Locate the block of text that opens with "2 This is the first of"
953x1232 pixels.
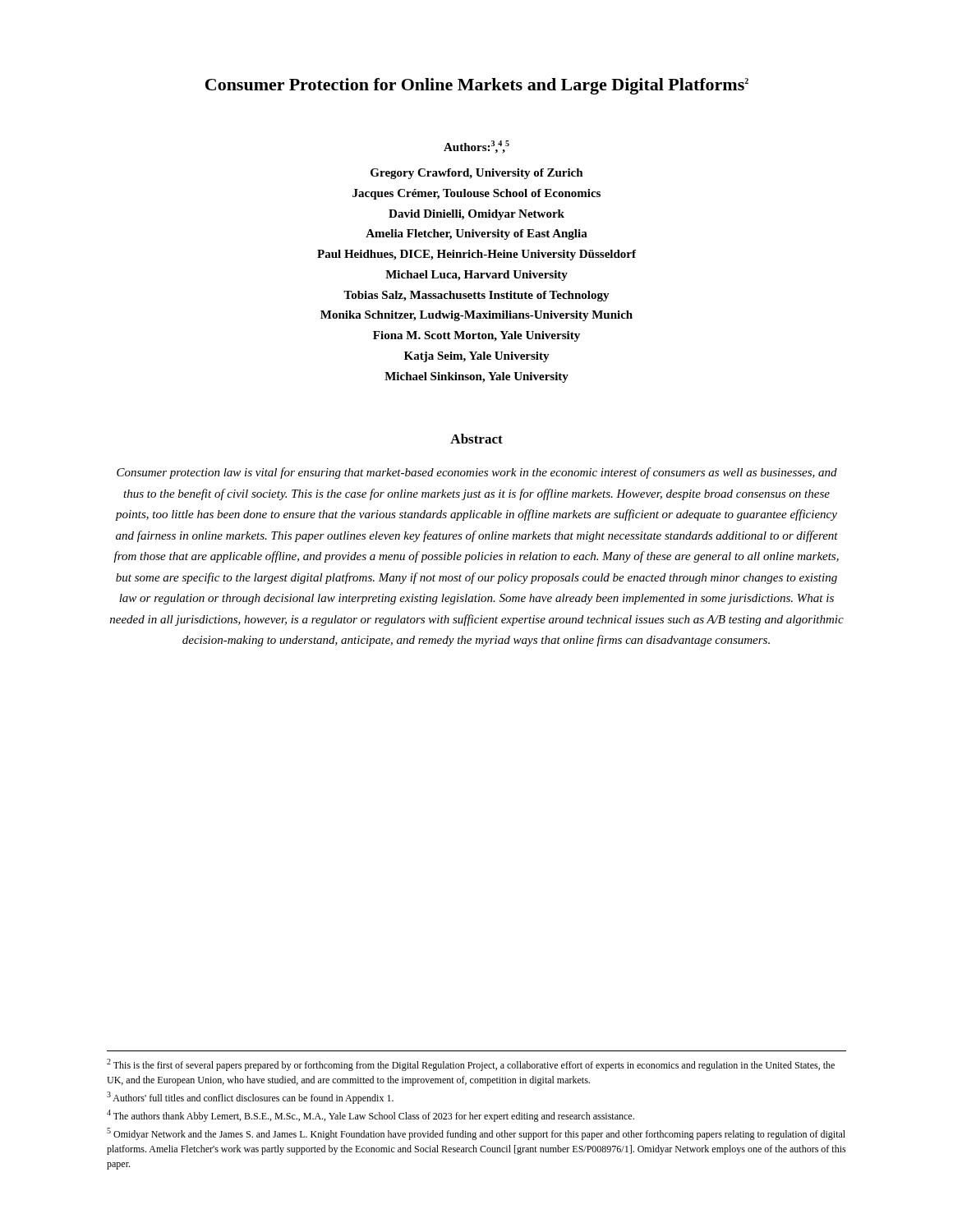(x=471, y=1072)
